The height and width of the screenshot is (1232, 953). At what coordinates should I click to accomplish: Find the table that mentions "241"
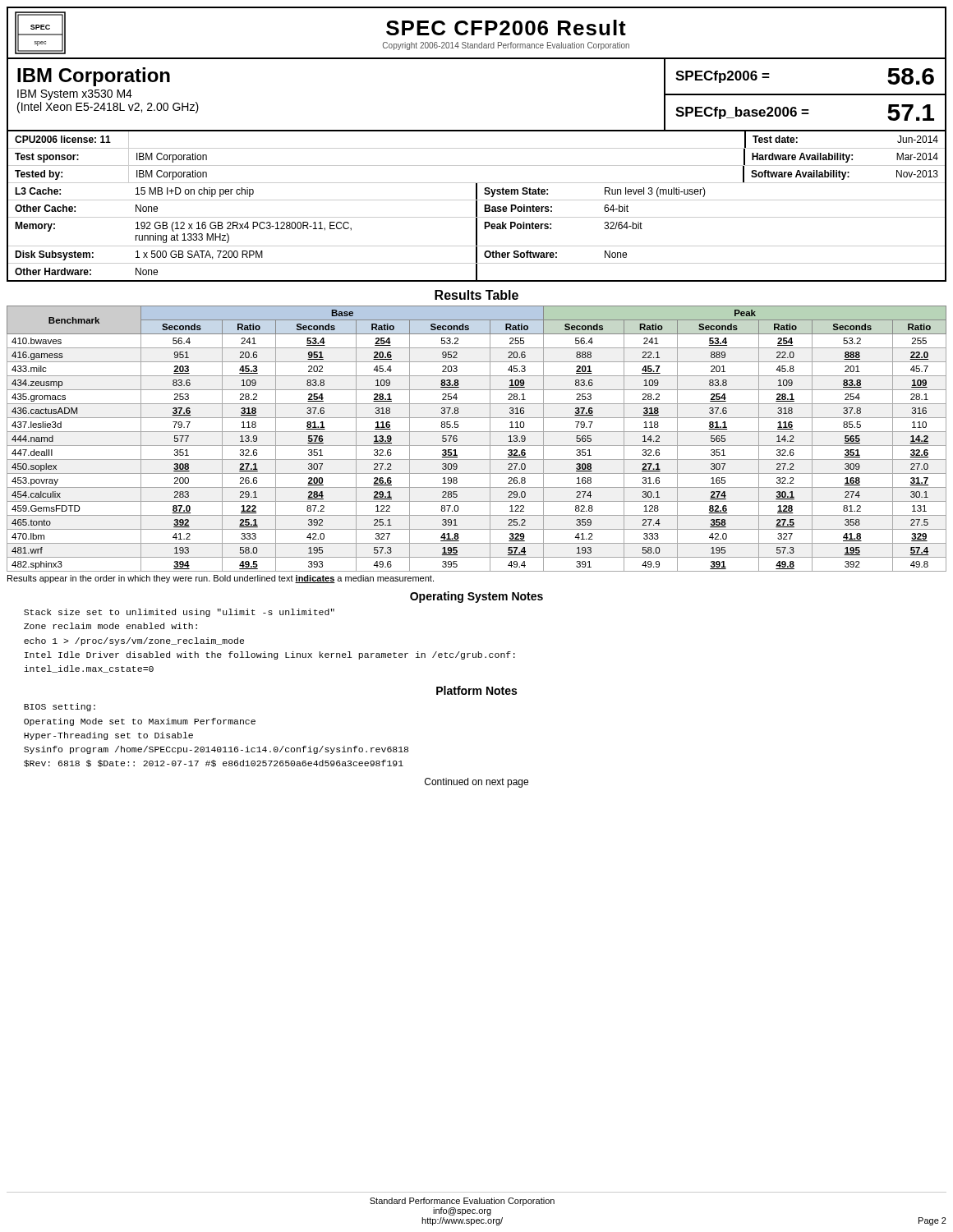476,439
